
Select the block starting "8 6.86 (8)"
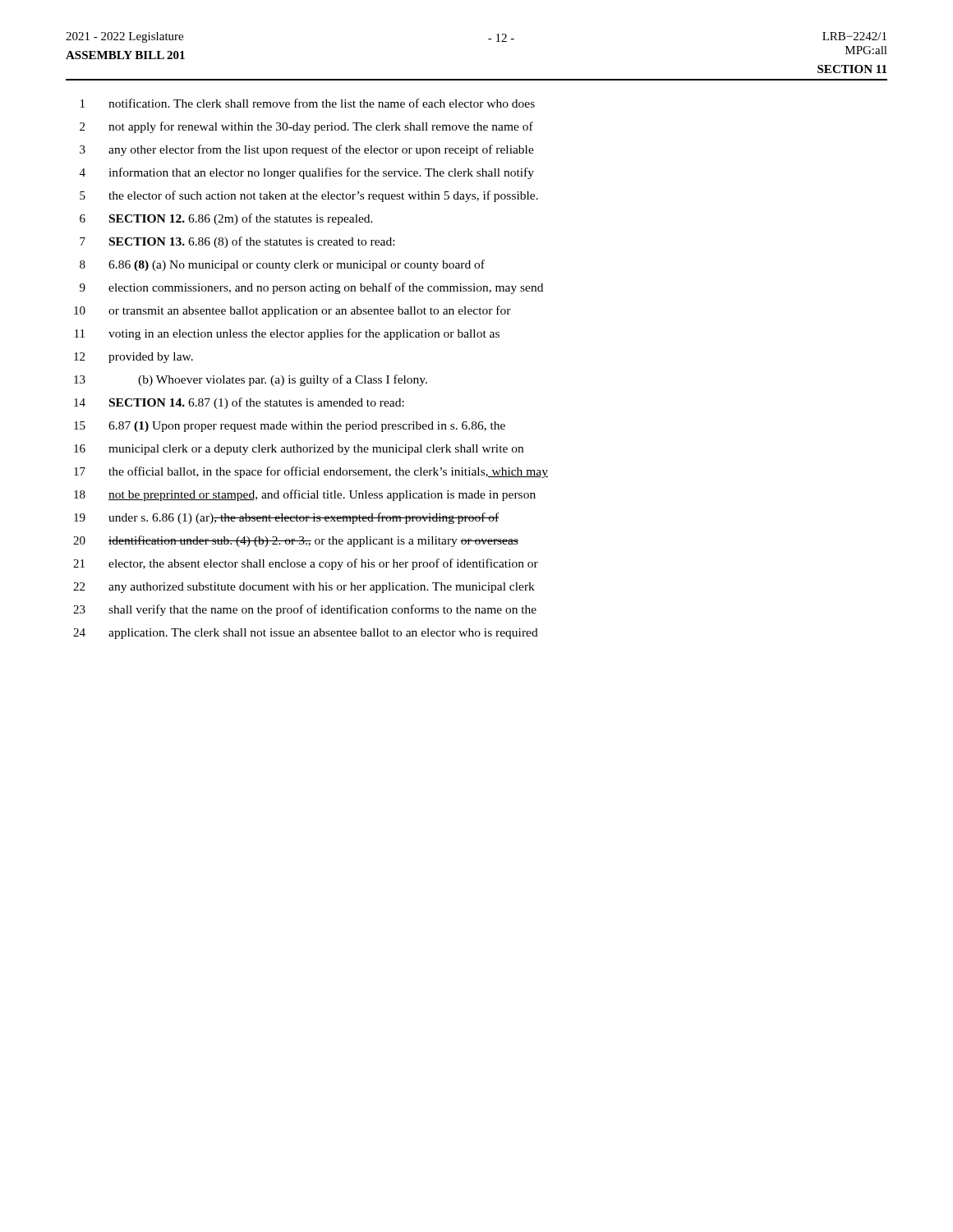click(x=476, y=264)
